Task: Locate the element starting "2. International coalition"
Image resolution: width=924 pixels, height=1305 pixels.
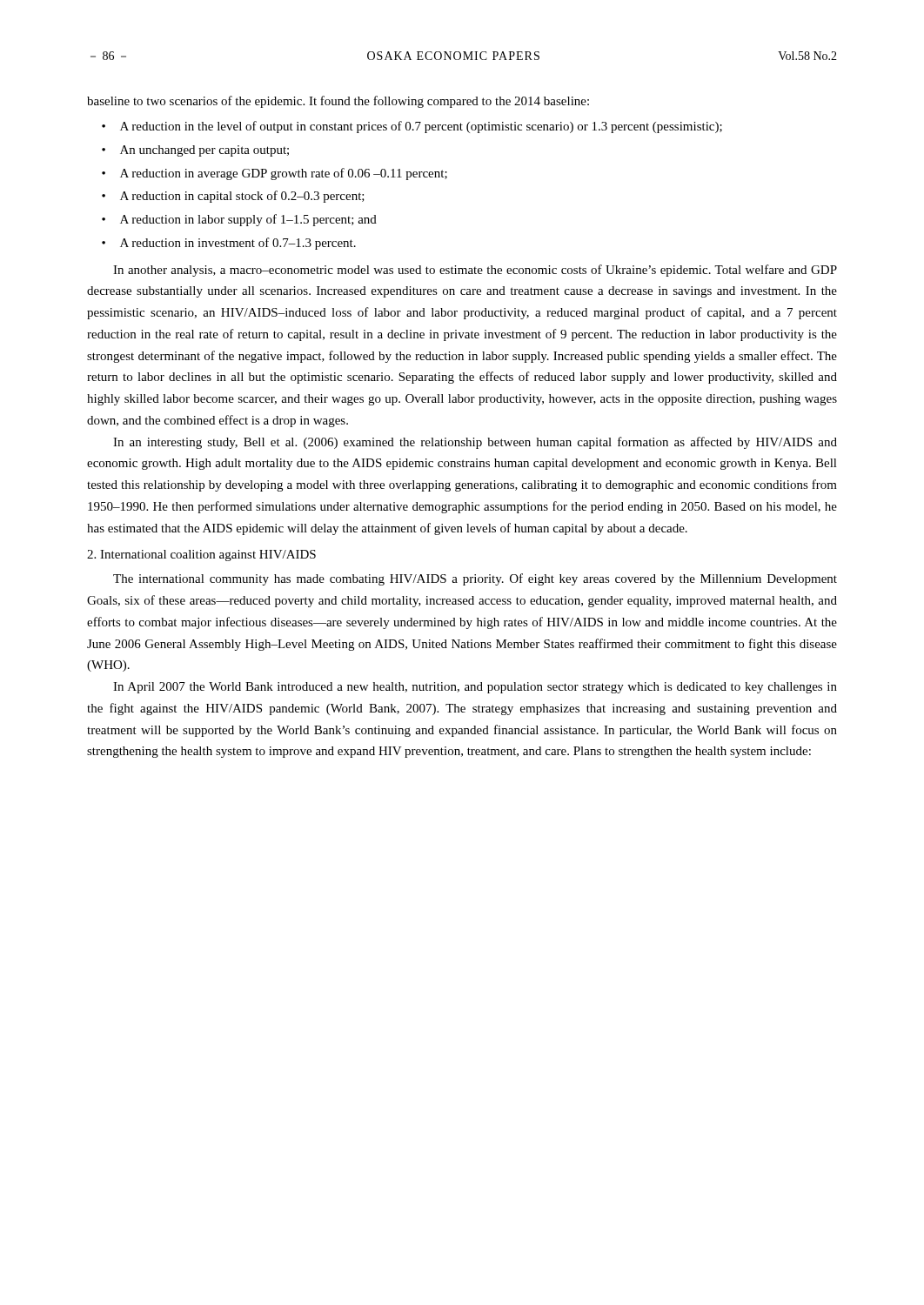Action: (202, 555)
